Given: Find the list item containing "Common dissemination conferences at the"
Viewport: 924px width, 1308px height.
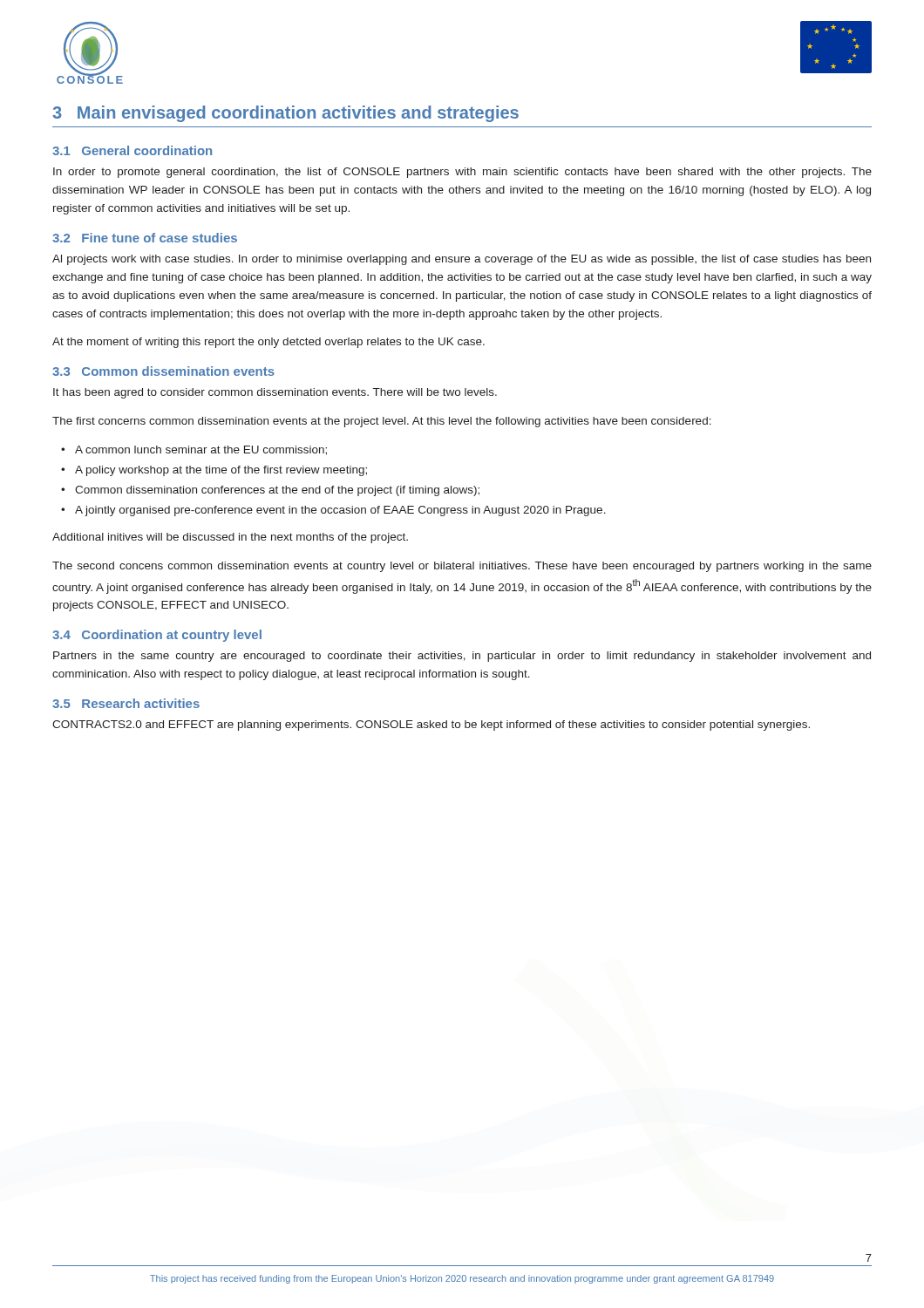Looking at the screenshot, I should click(x=462, y=490).
